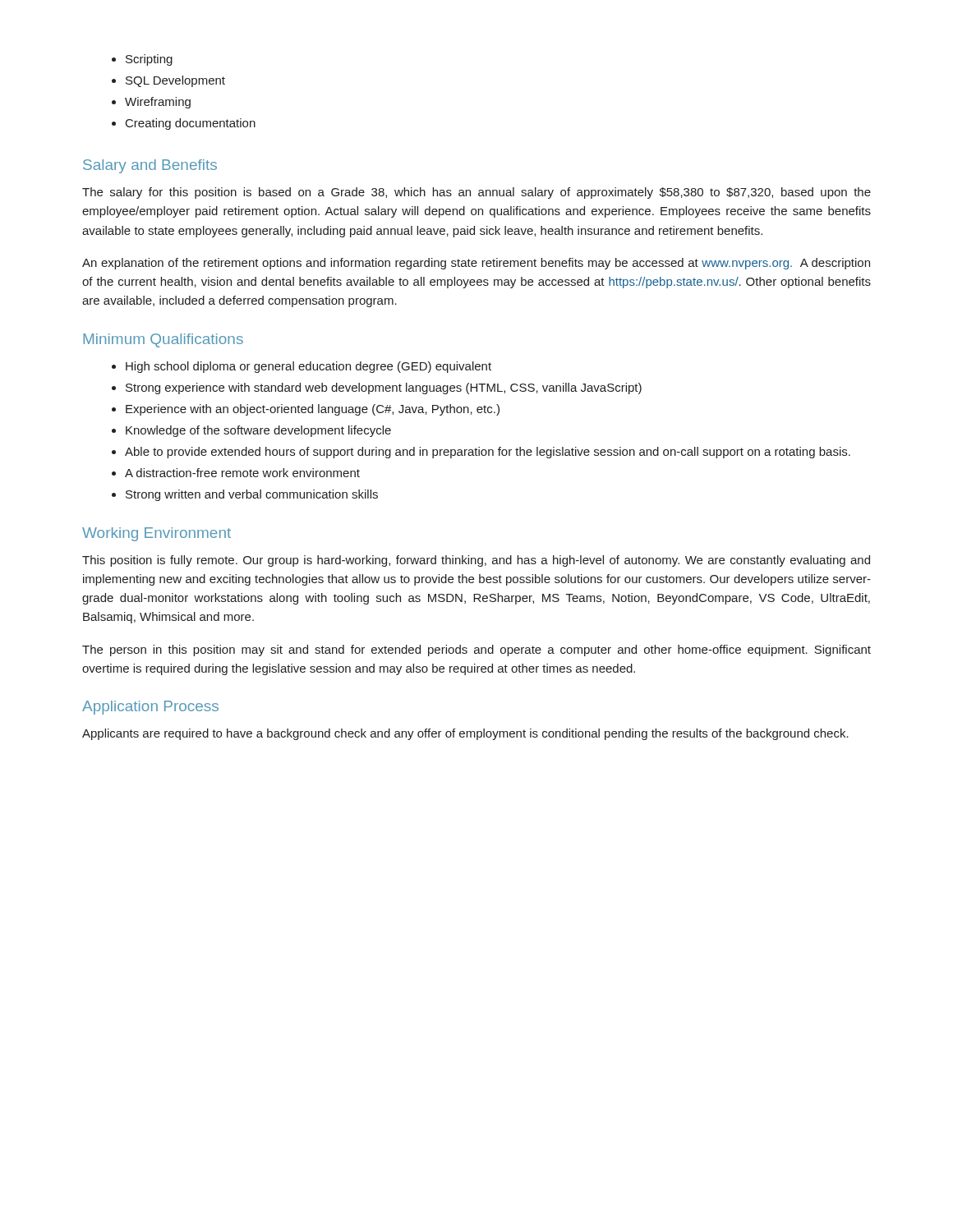This screenshot has width=953, height=1232.
Task: Locate the passage starting "Working Environment"
Action: click(157, 532)
